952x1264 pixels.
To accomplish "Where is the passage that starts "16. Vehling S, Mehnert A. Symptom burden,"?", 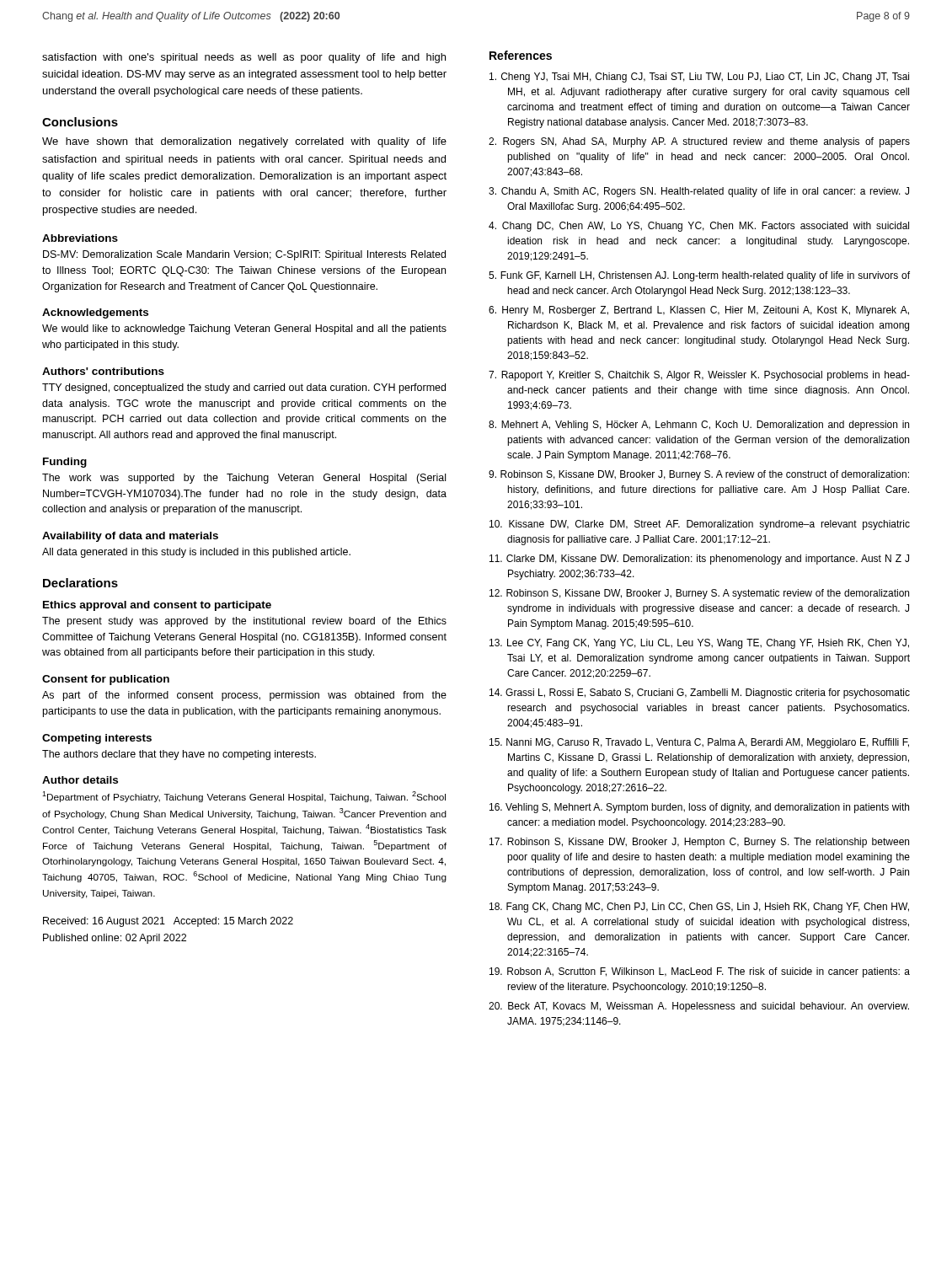I will (x=699, y=815).
